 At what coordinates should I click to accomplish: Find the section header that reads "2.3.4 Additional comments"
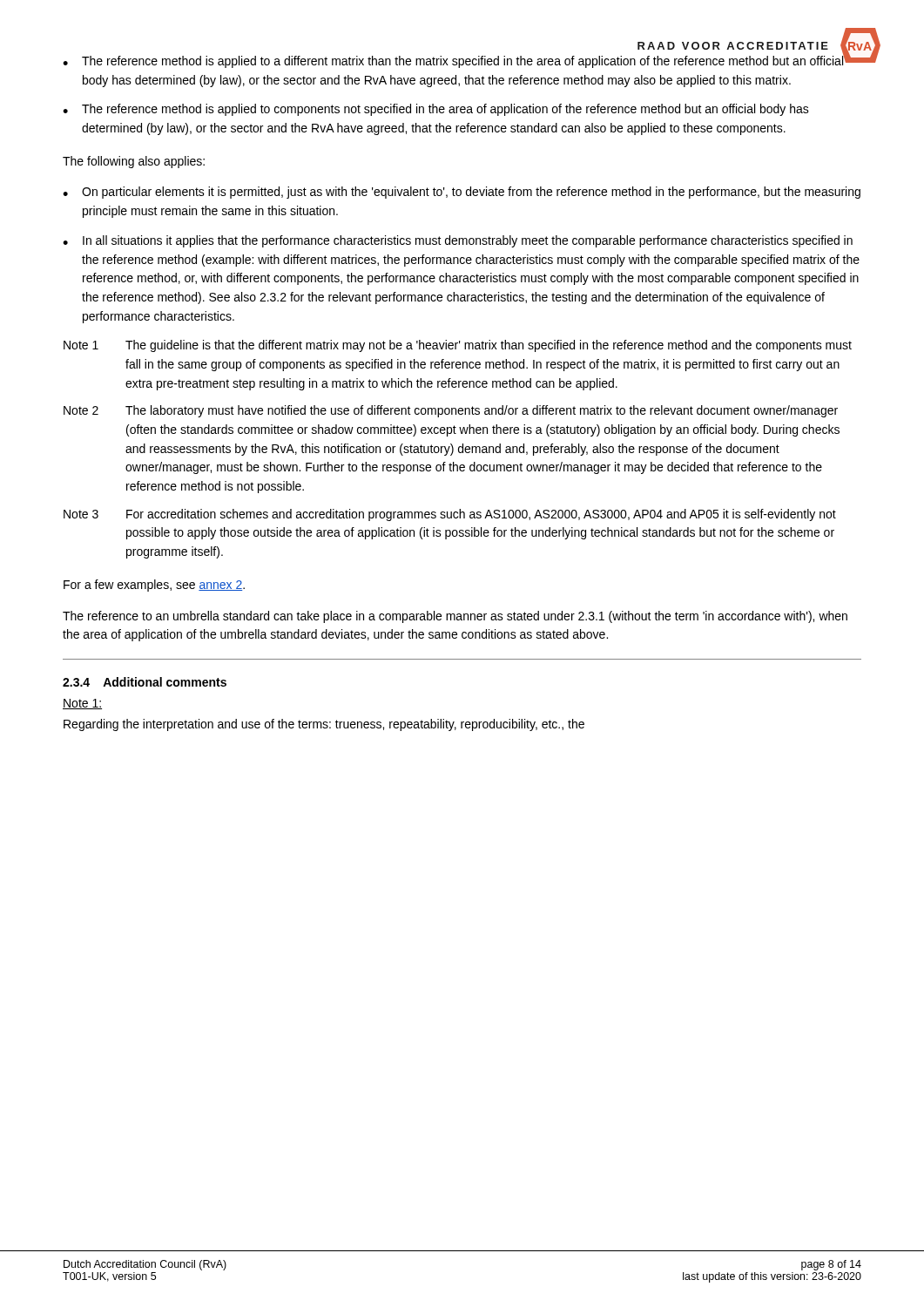pos(145,682)
